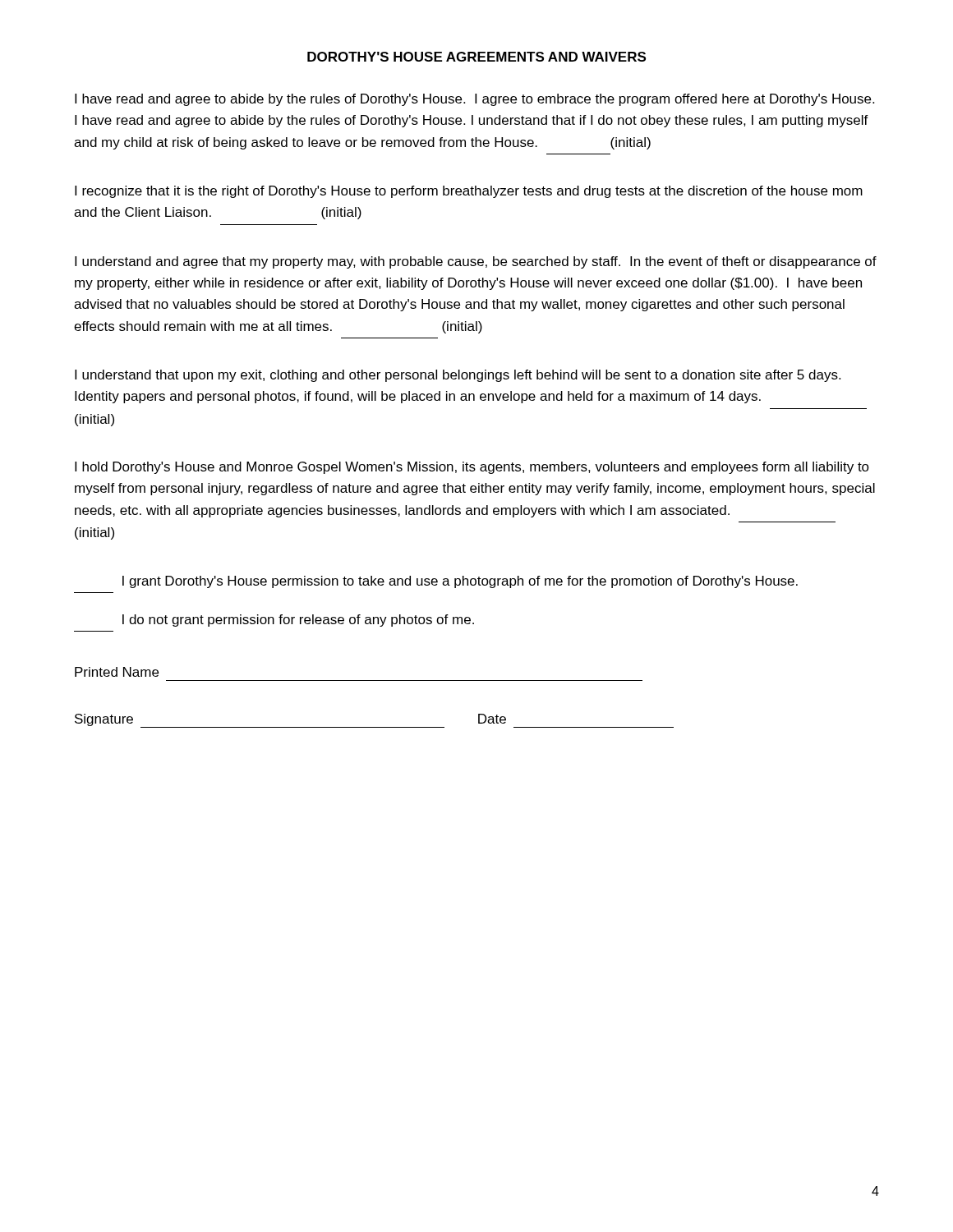Navigate to the text starting "I understand that upon my exit,"

470,397
